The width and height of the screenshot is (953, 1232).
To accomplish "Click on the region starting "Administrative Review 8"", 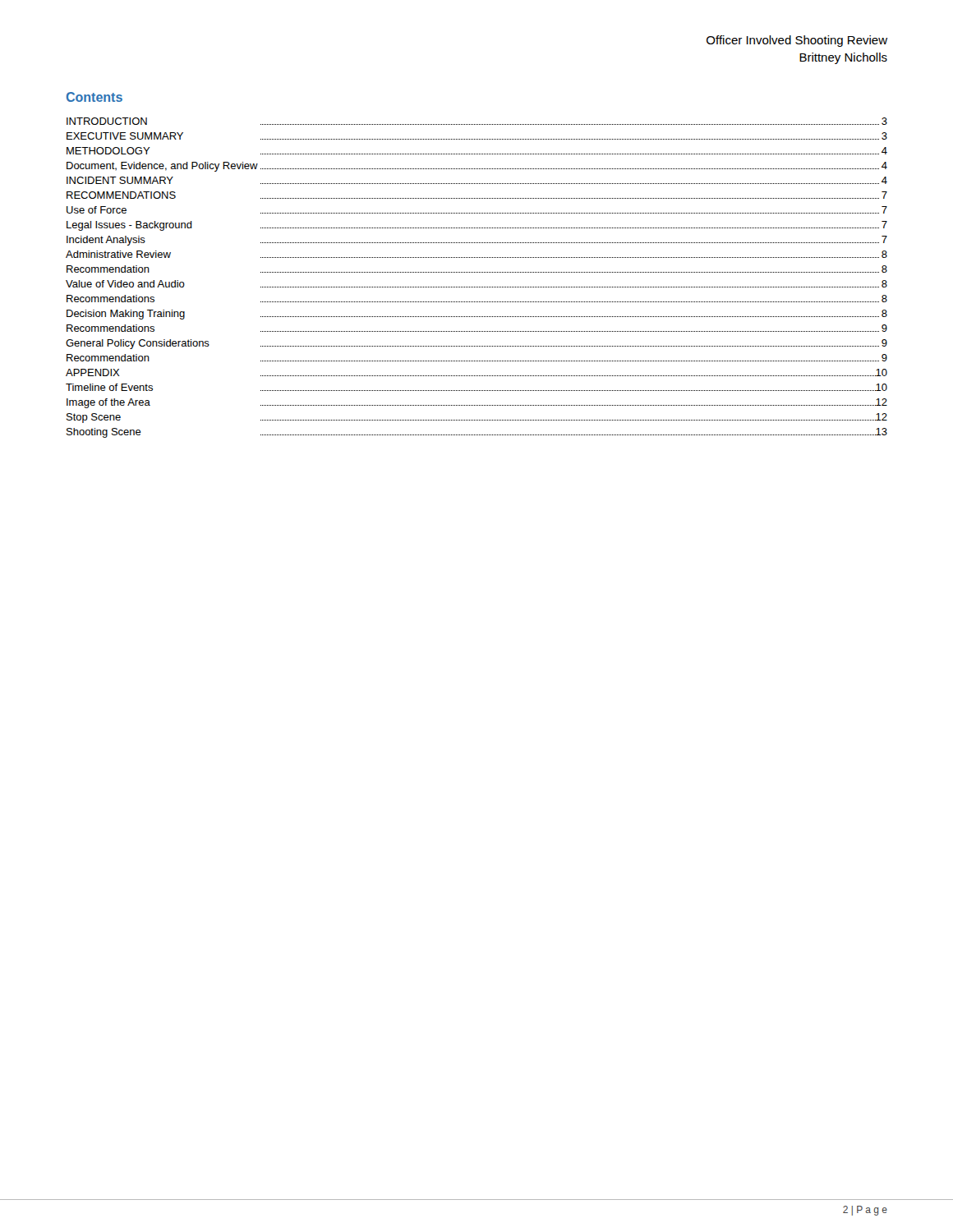I will [x=476, y=254].
